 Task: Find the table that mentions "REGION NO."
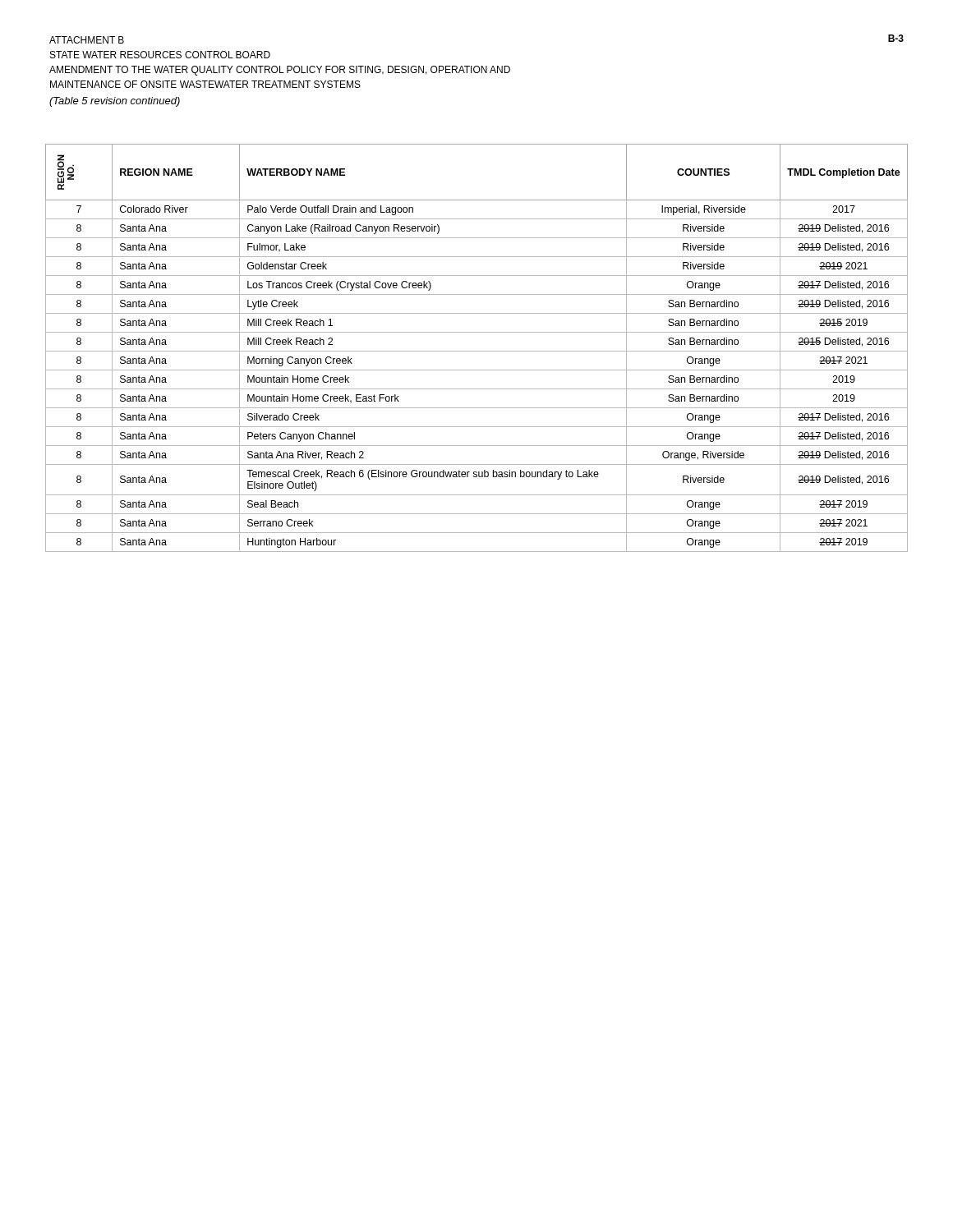[476, 348]
